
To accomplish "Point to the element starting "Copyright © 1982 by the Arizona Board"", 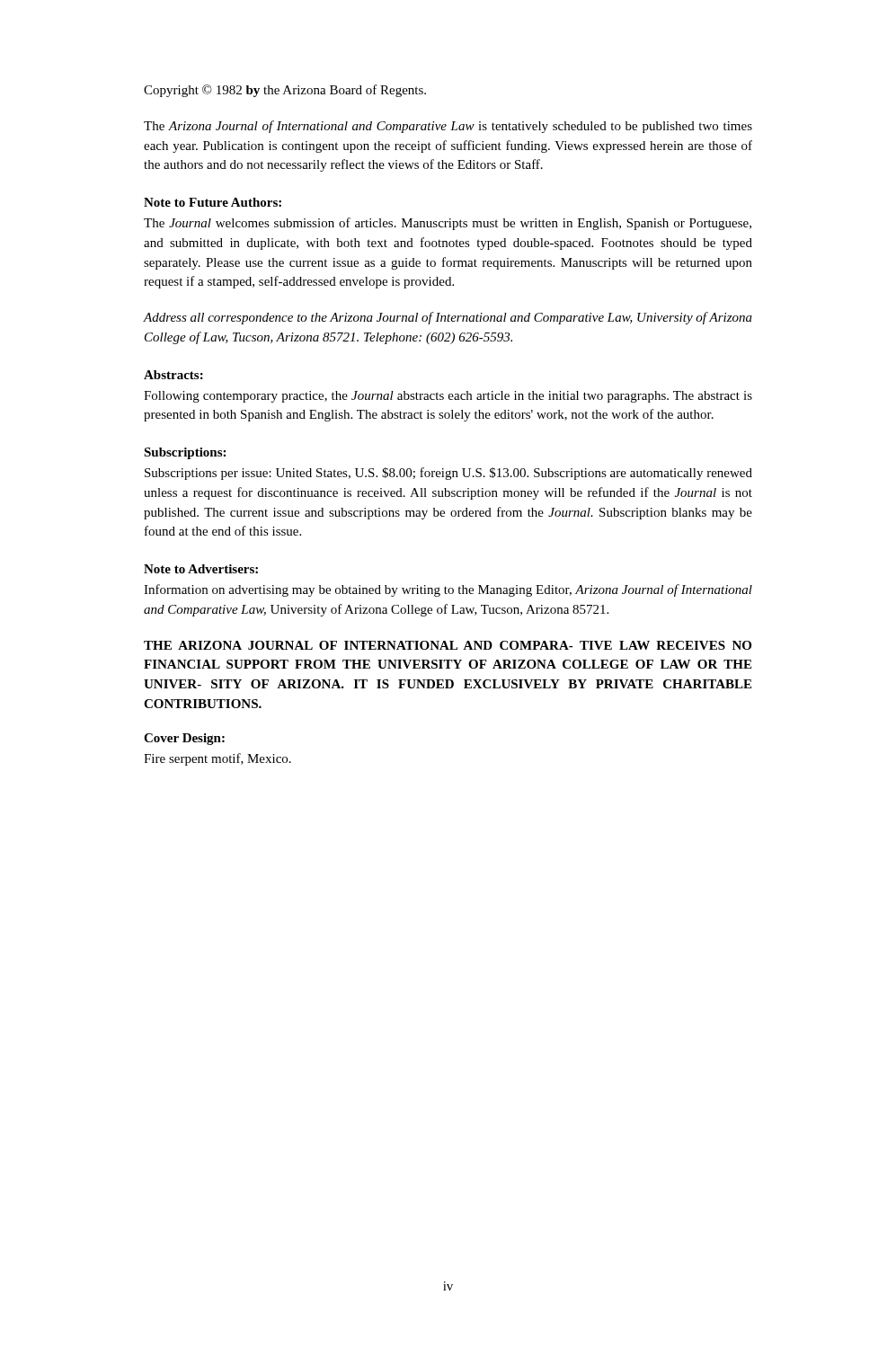I will tap(285, 90).
